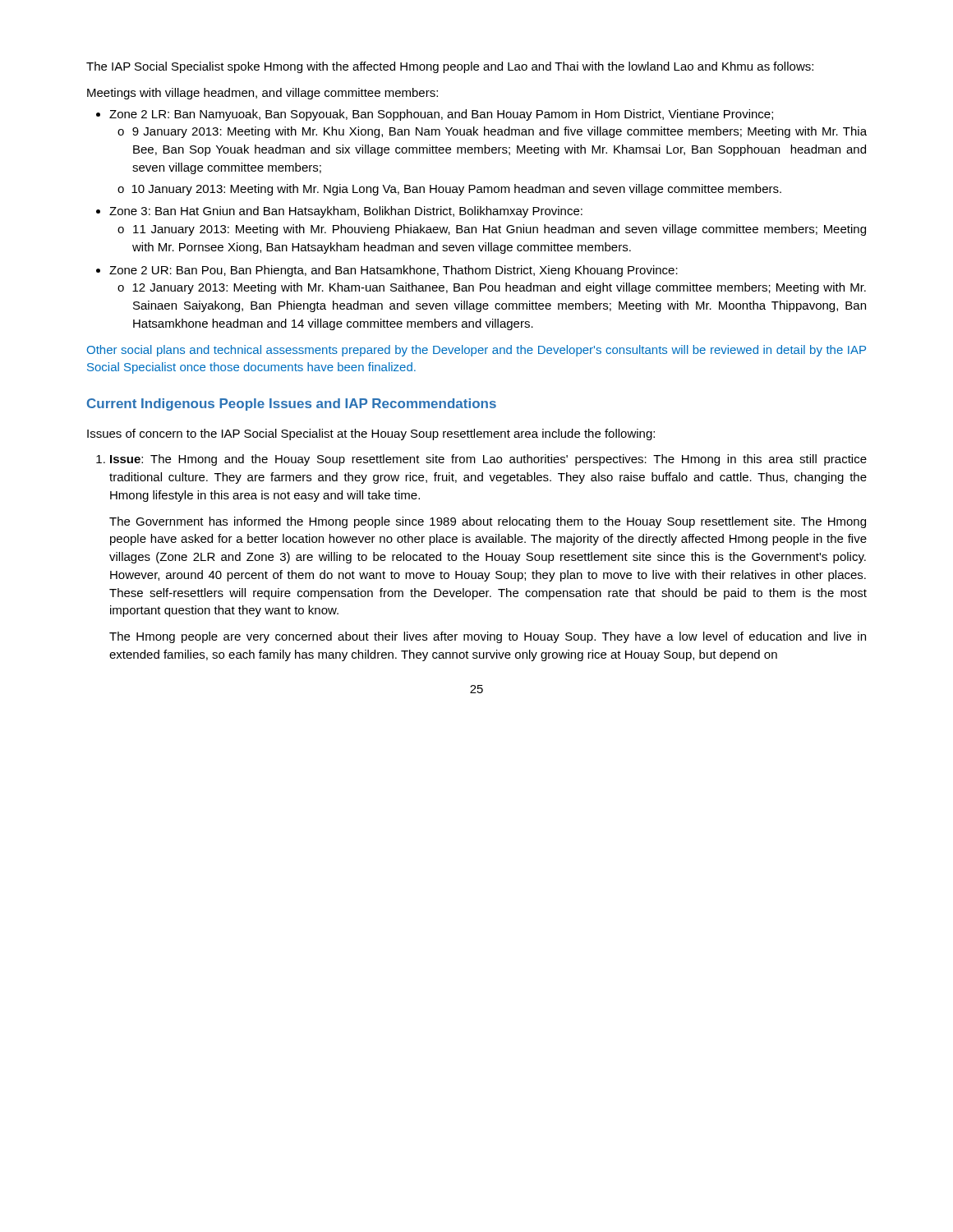This screenshot has width=953, height=1232.
Task: Click on the passage starting "11 January 2013:"
Action: click(500, 238)
